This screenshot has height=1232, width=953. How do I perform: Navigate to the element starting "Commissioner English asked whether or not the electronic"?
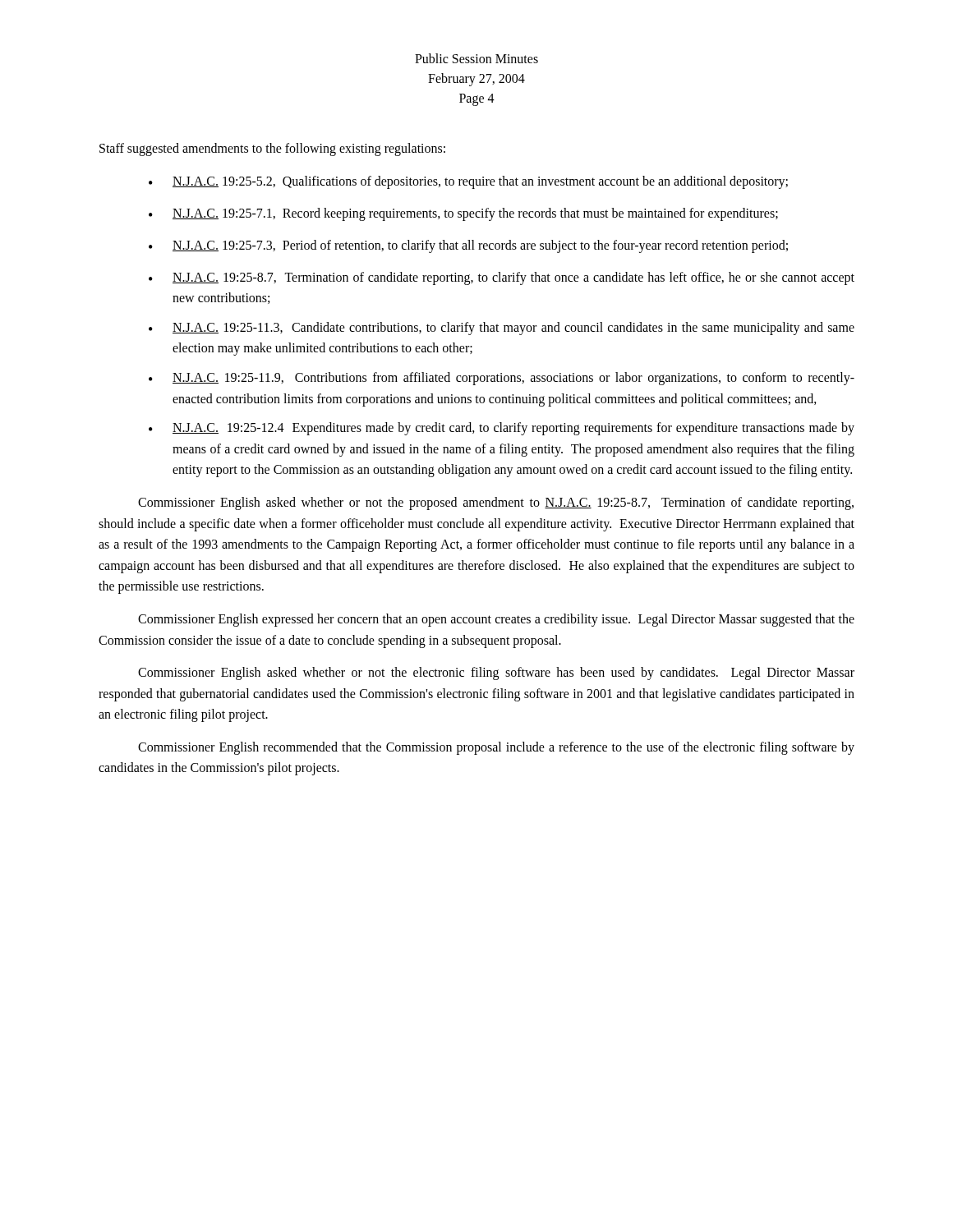[476, 693]
